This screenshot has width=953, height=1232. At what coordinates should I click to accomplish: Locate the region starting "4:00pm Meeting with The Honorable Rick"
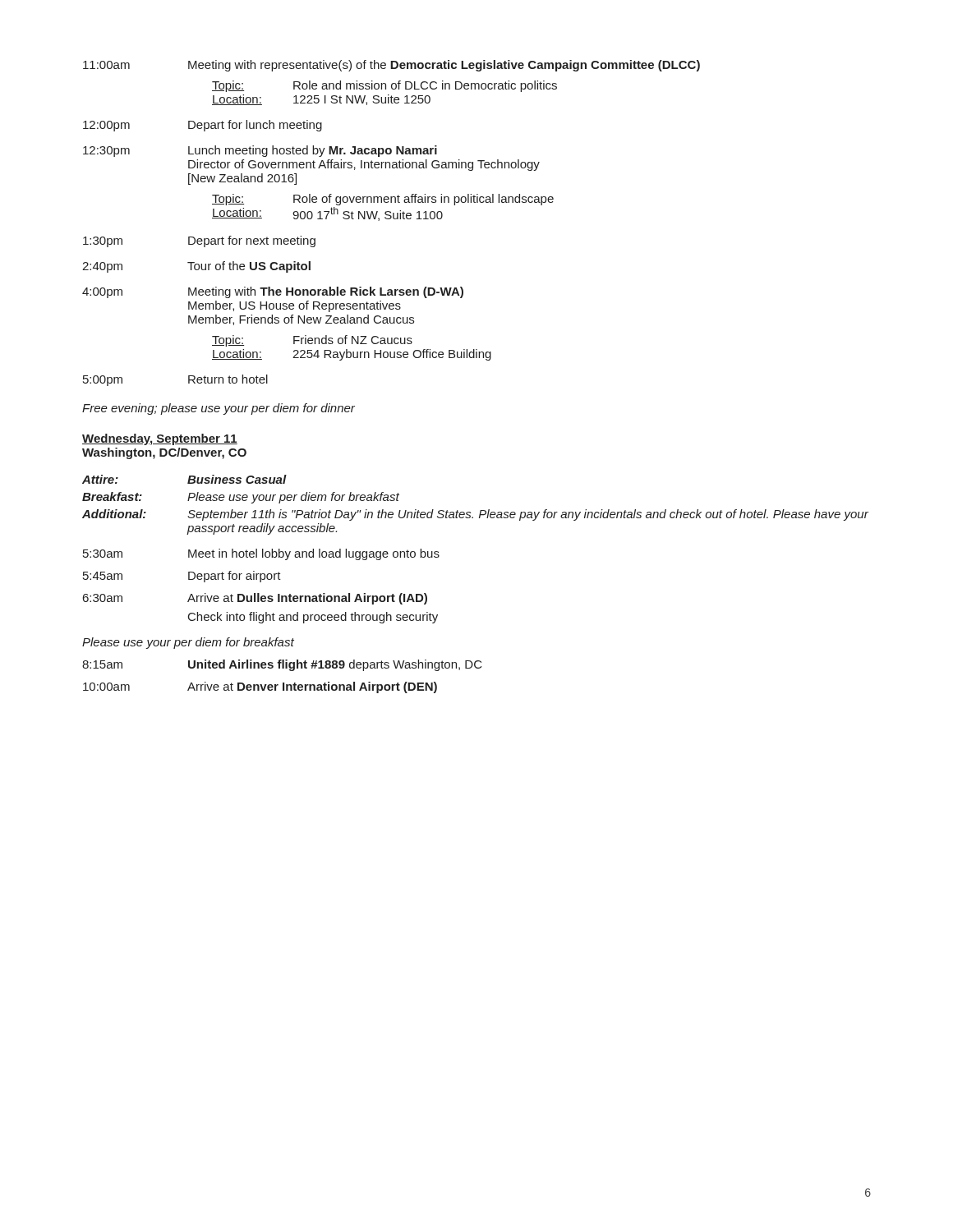273,292
